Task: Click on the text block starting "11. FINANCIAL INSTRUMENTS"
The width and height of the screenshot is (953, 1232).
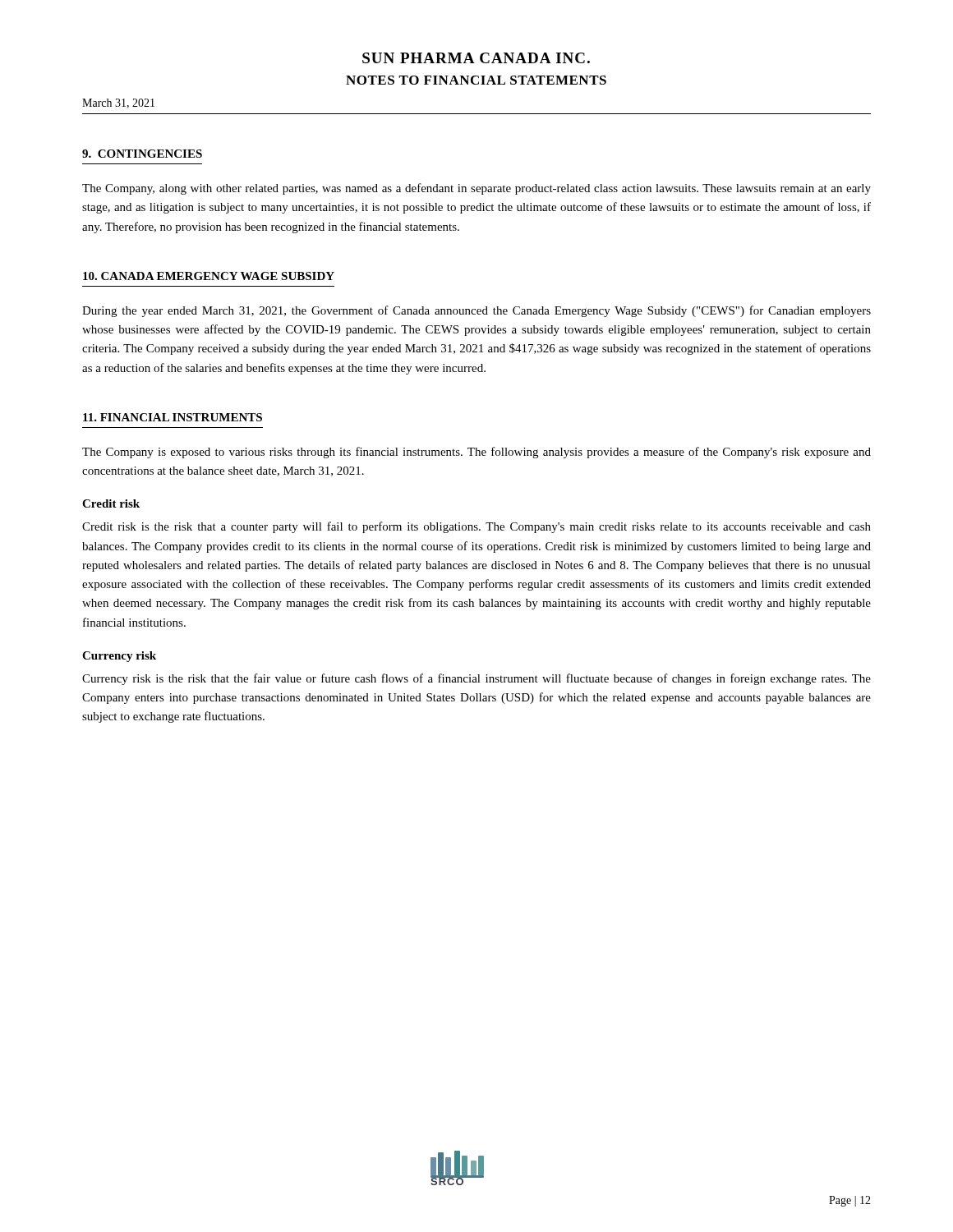Action: pos(172,417)
